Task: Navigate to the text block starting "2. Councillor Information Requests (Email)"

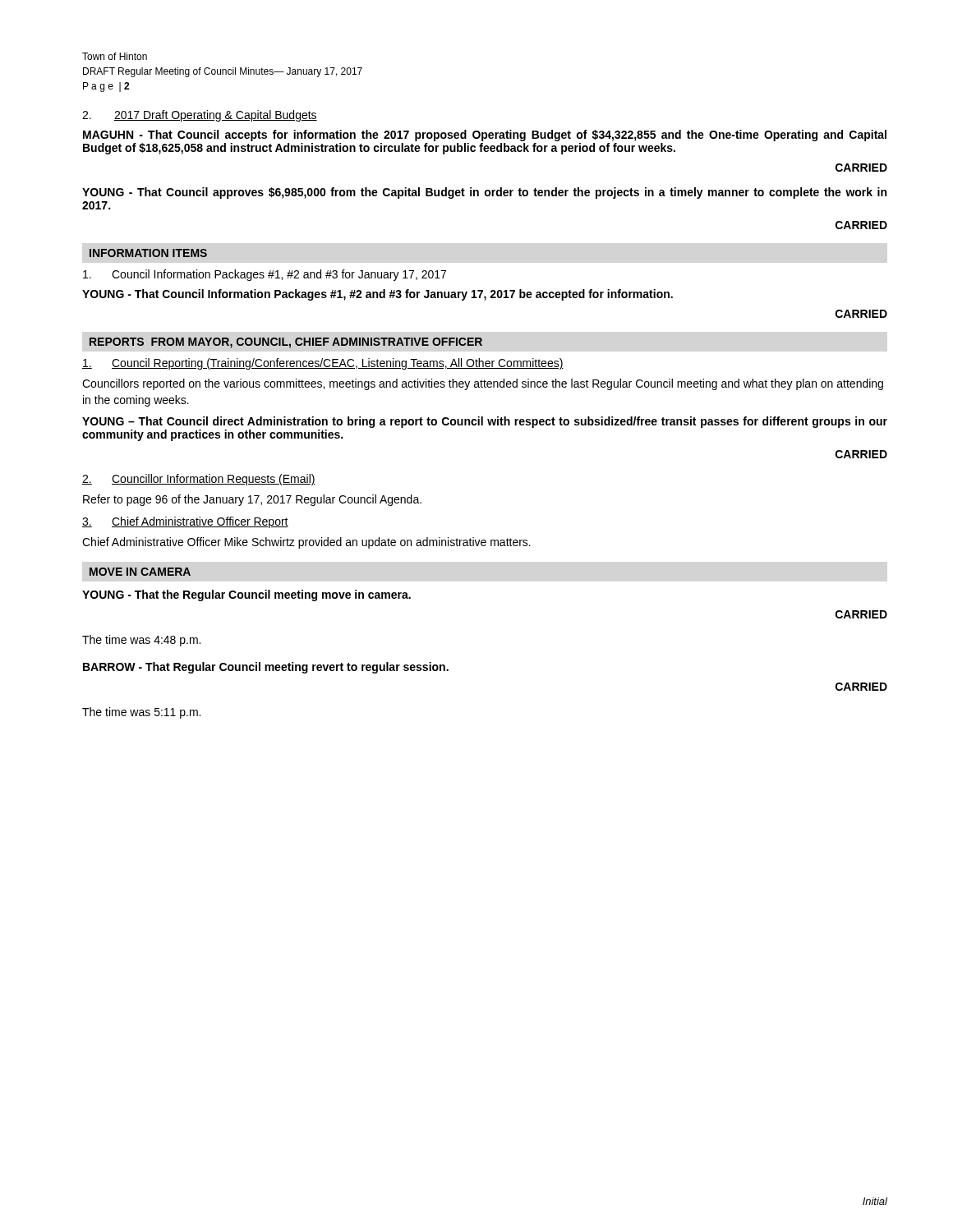Action: point(199,479)
